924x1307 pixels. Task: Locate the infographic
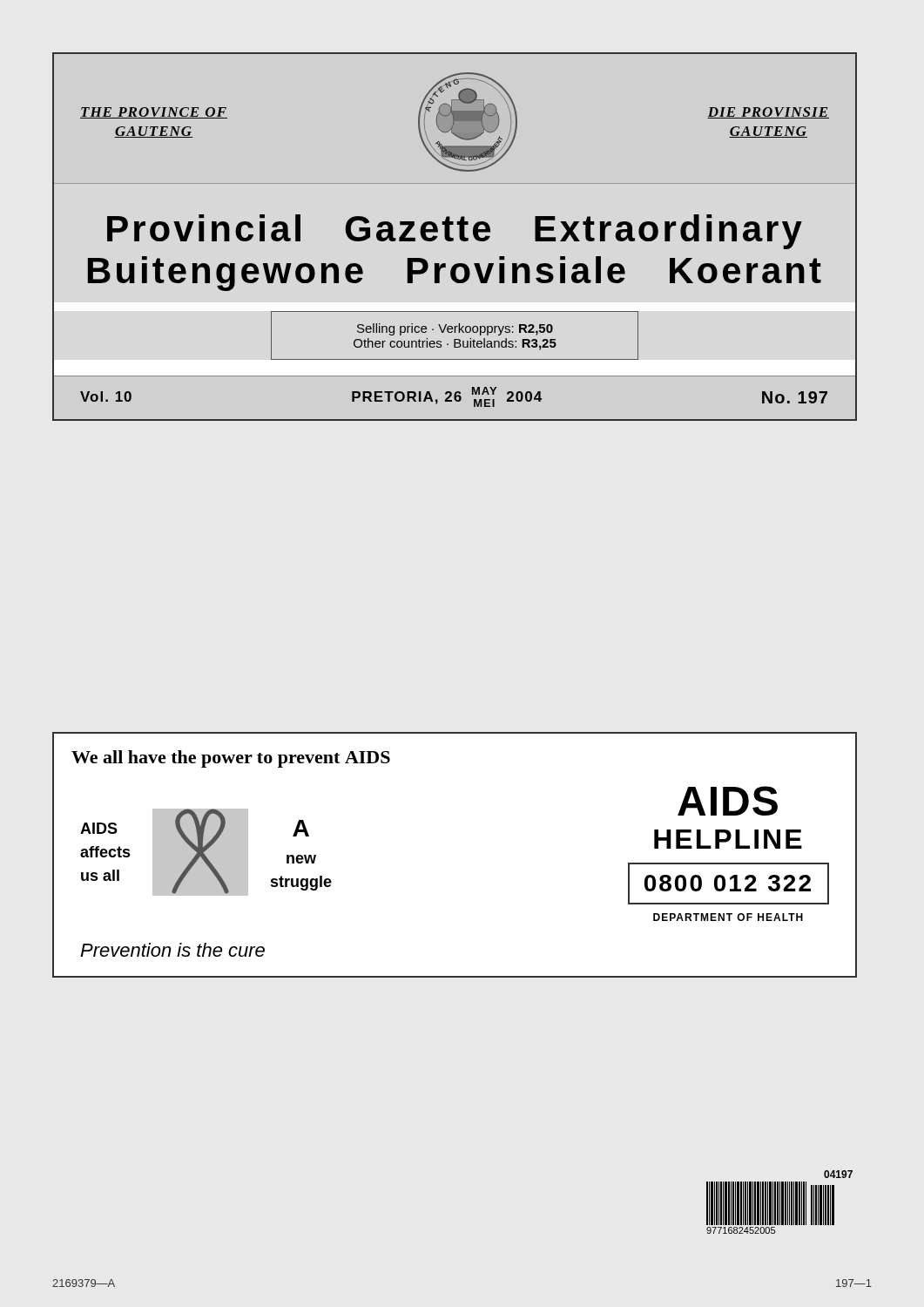[455, 855]
